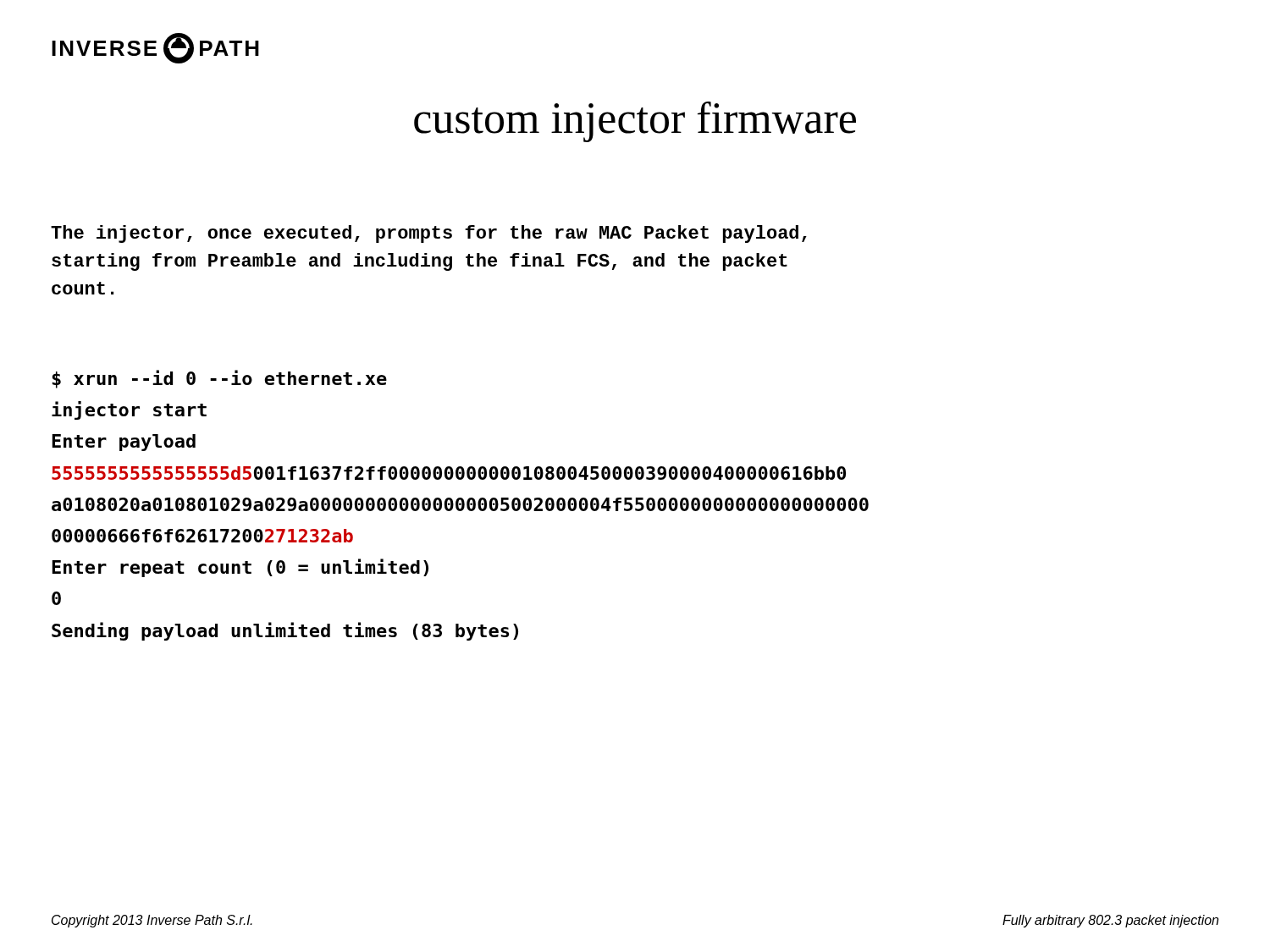Click on the region starting "custom injector firmware"

[635, 118]
